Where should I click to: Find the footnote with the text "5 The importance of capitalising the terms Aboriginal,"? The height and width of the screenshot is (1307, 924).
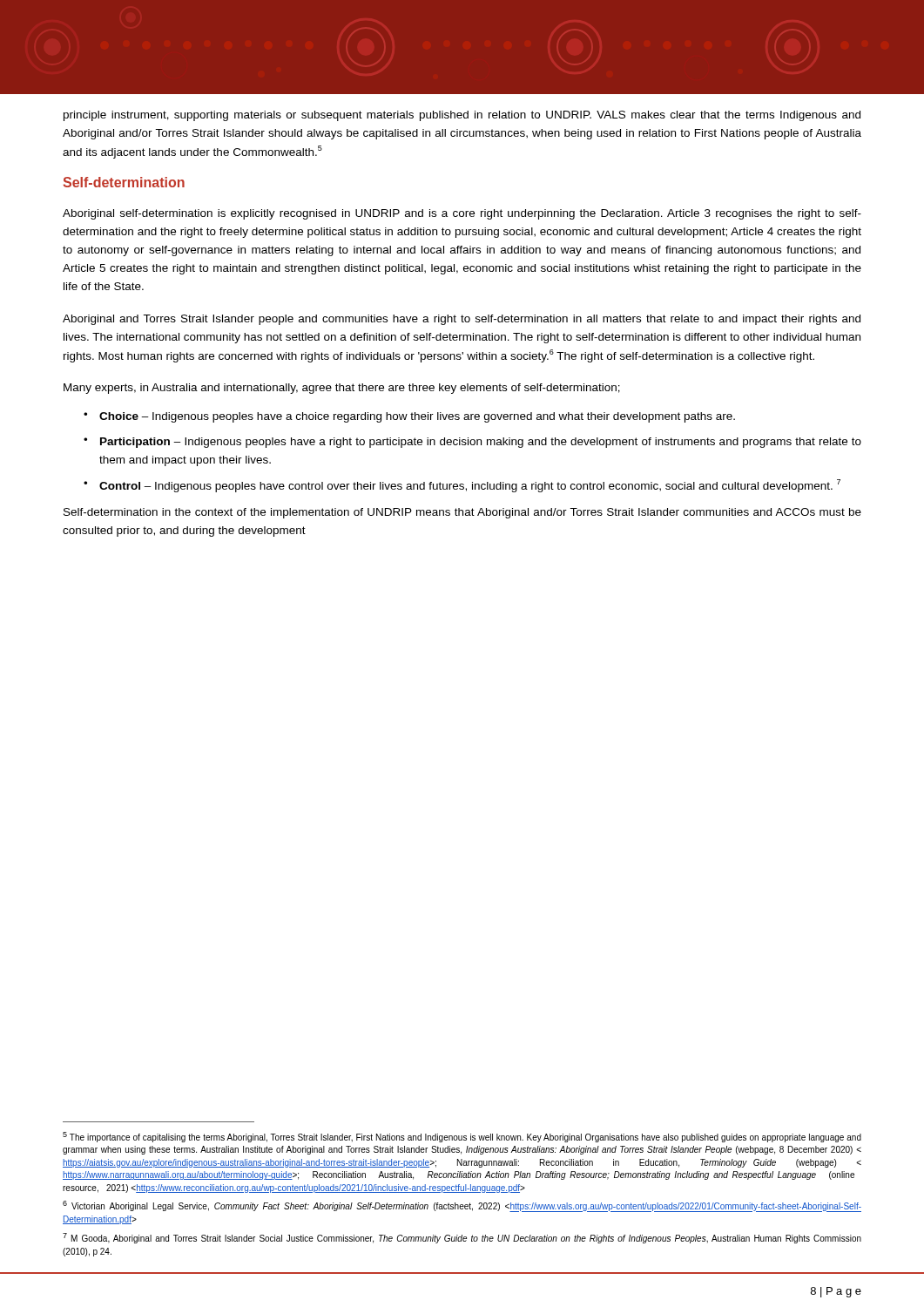pyautogui.click(x=462, y=1162)
